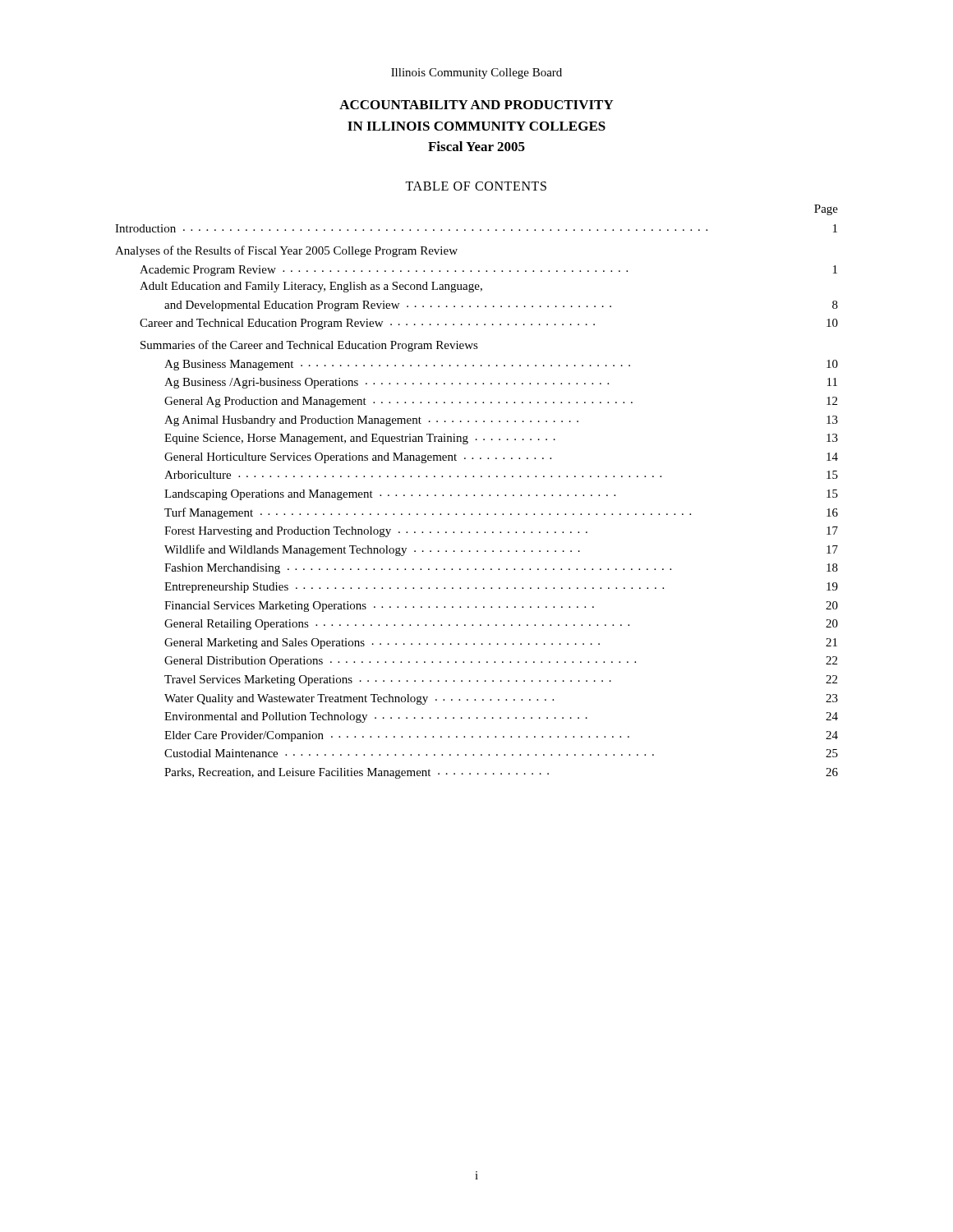The height and width of the screenshot is (1232, 953).
Task: Point to the block starting "General Ag Production and Management"
Action: coord(476,400)
